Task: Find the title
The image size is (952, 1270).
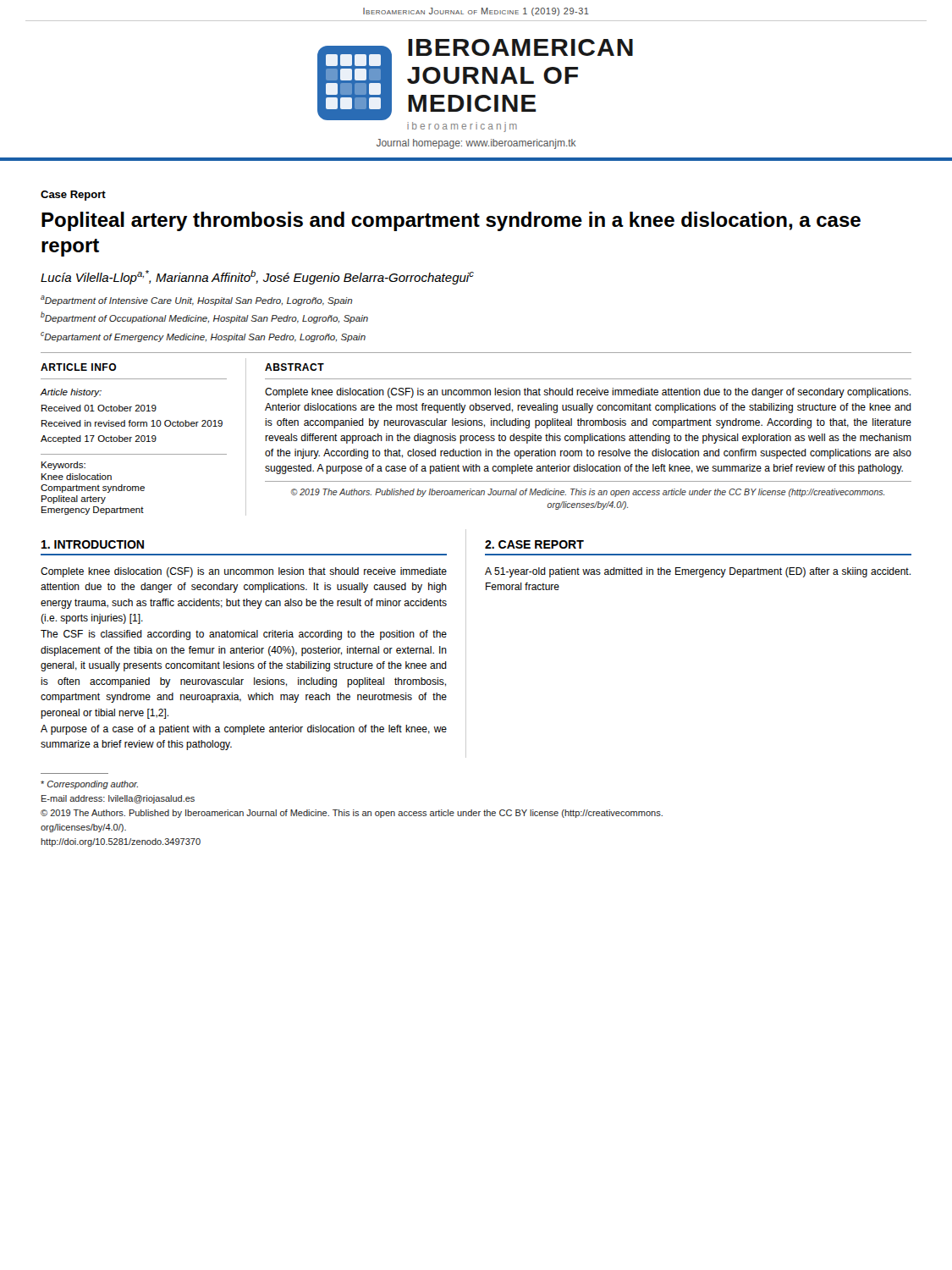Action: coord(451,232)
